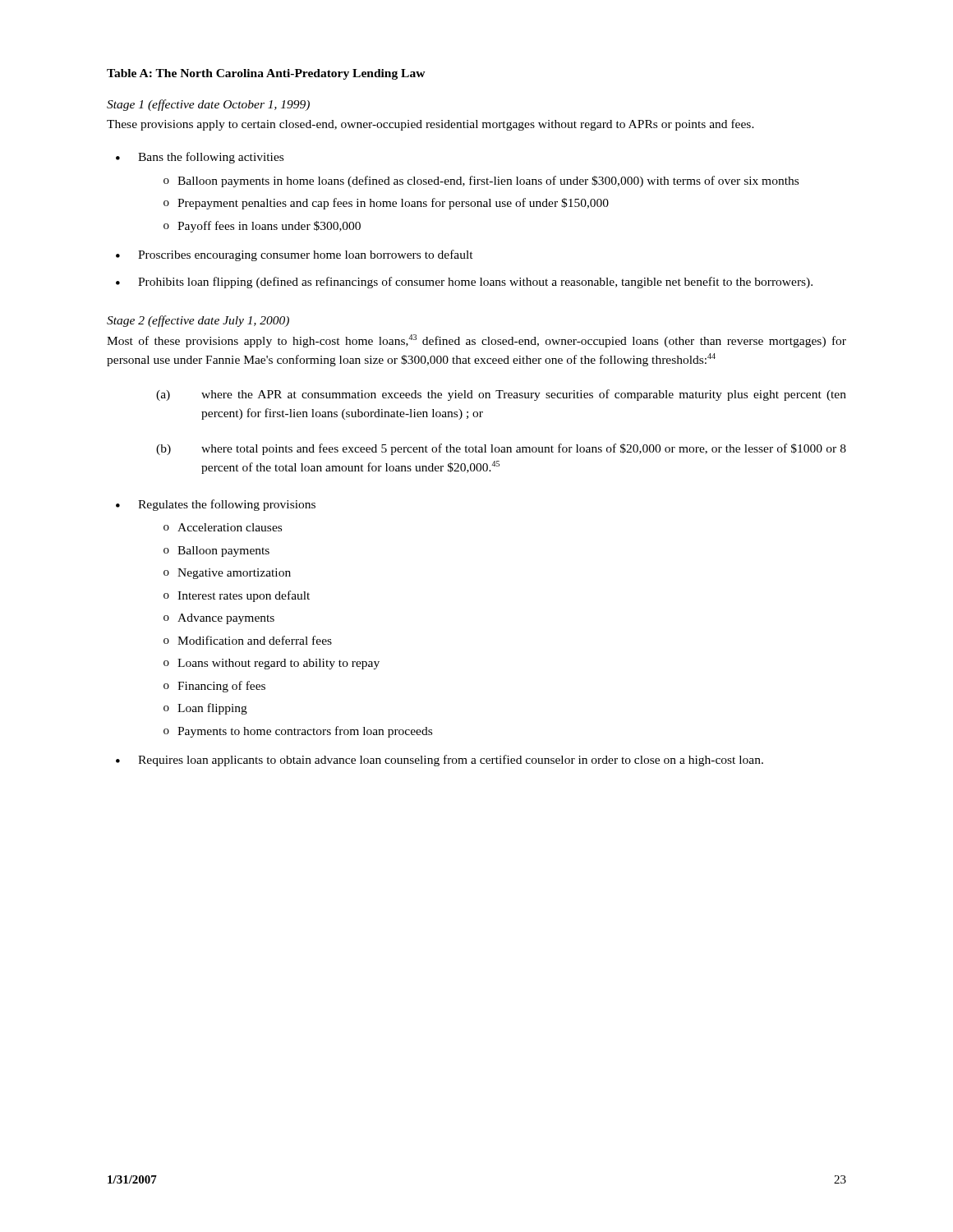Find the text starting "(b) where total"
This screenshot has width=953, height=1232.
501,458
